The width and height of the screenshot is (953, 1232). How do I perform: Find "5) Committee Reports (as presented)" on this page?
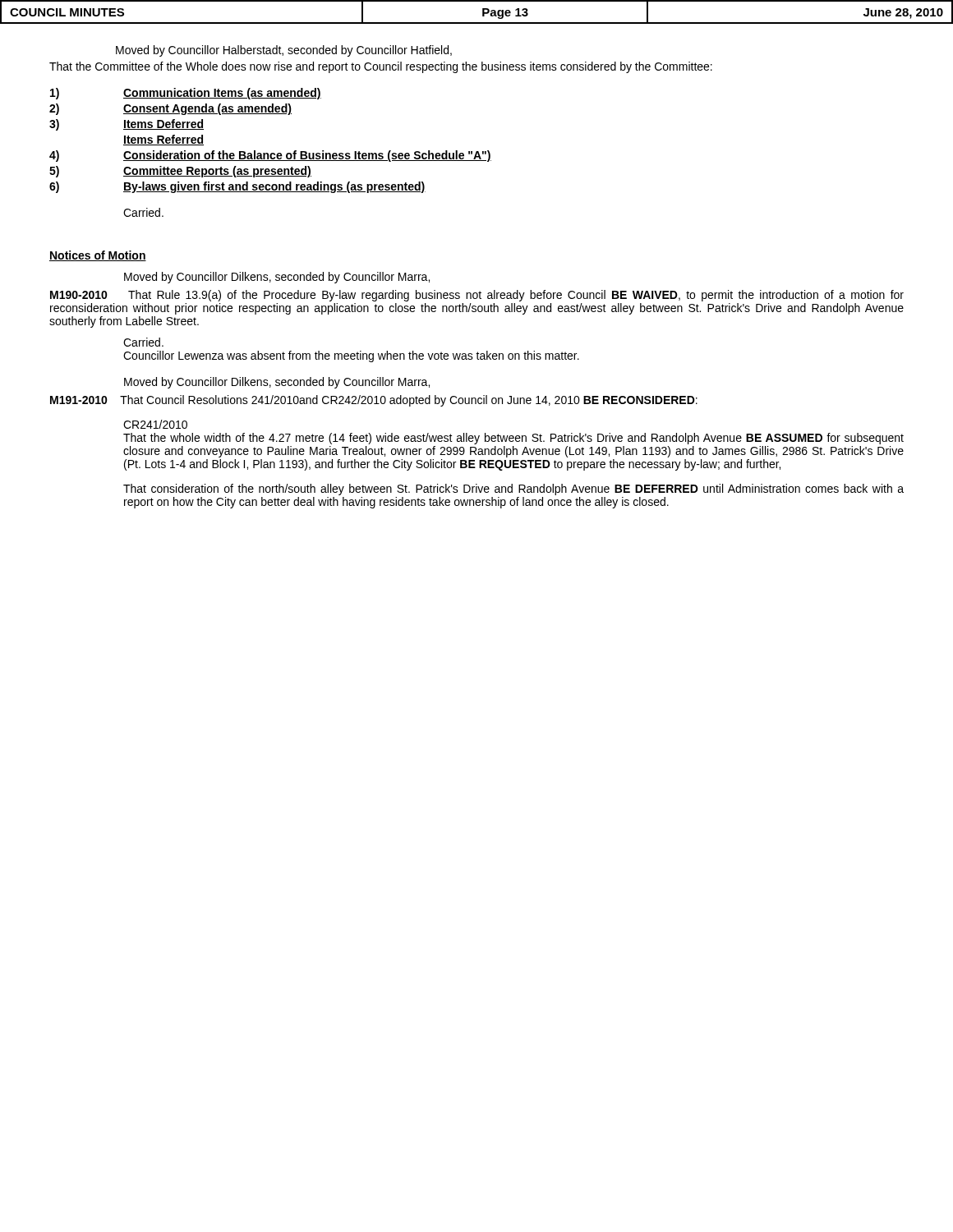[x=180, y=171]
